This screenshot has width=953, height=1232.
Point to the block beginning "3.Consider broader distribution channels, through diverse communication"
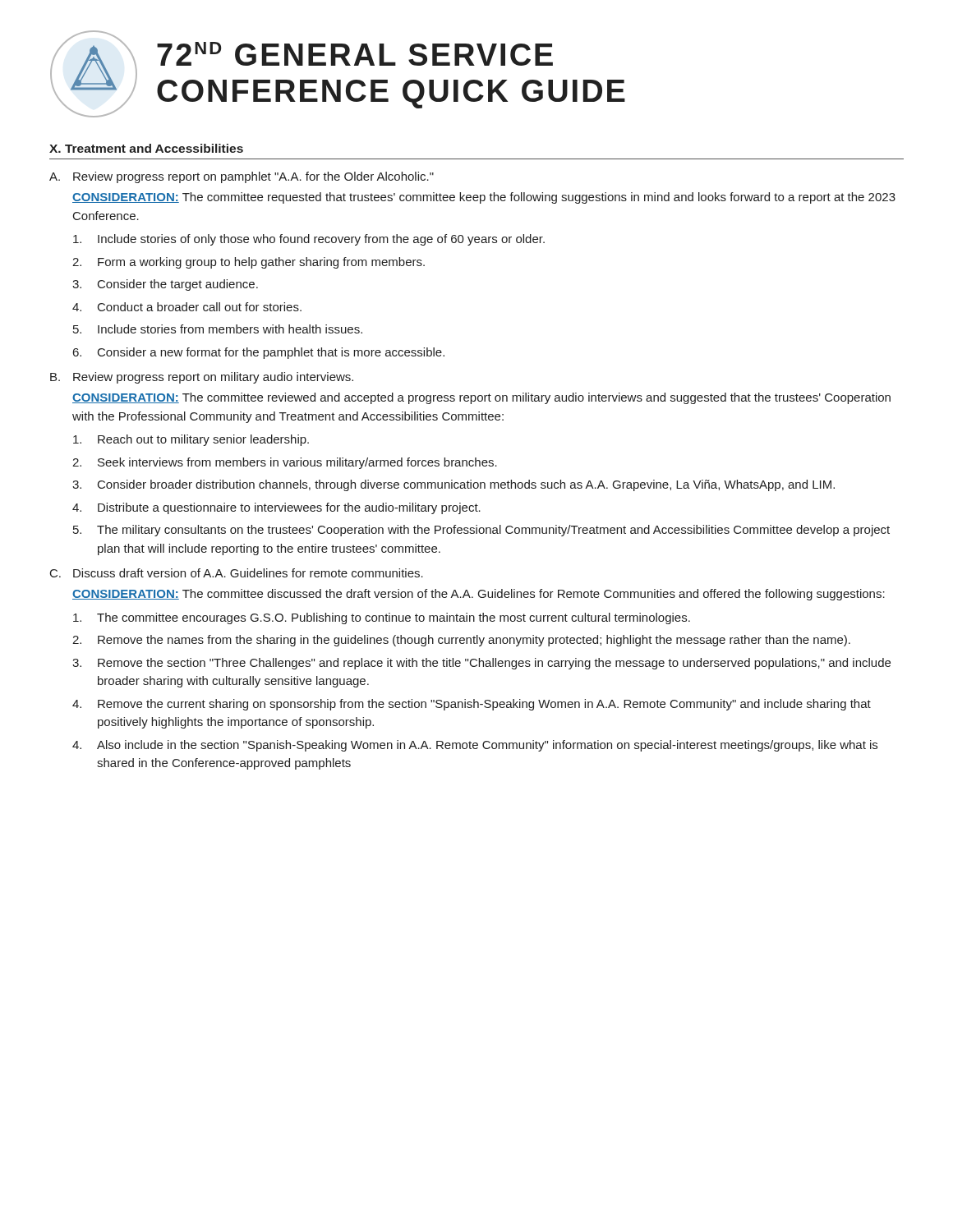488,485
